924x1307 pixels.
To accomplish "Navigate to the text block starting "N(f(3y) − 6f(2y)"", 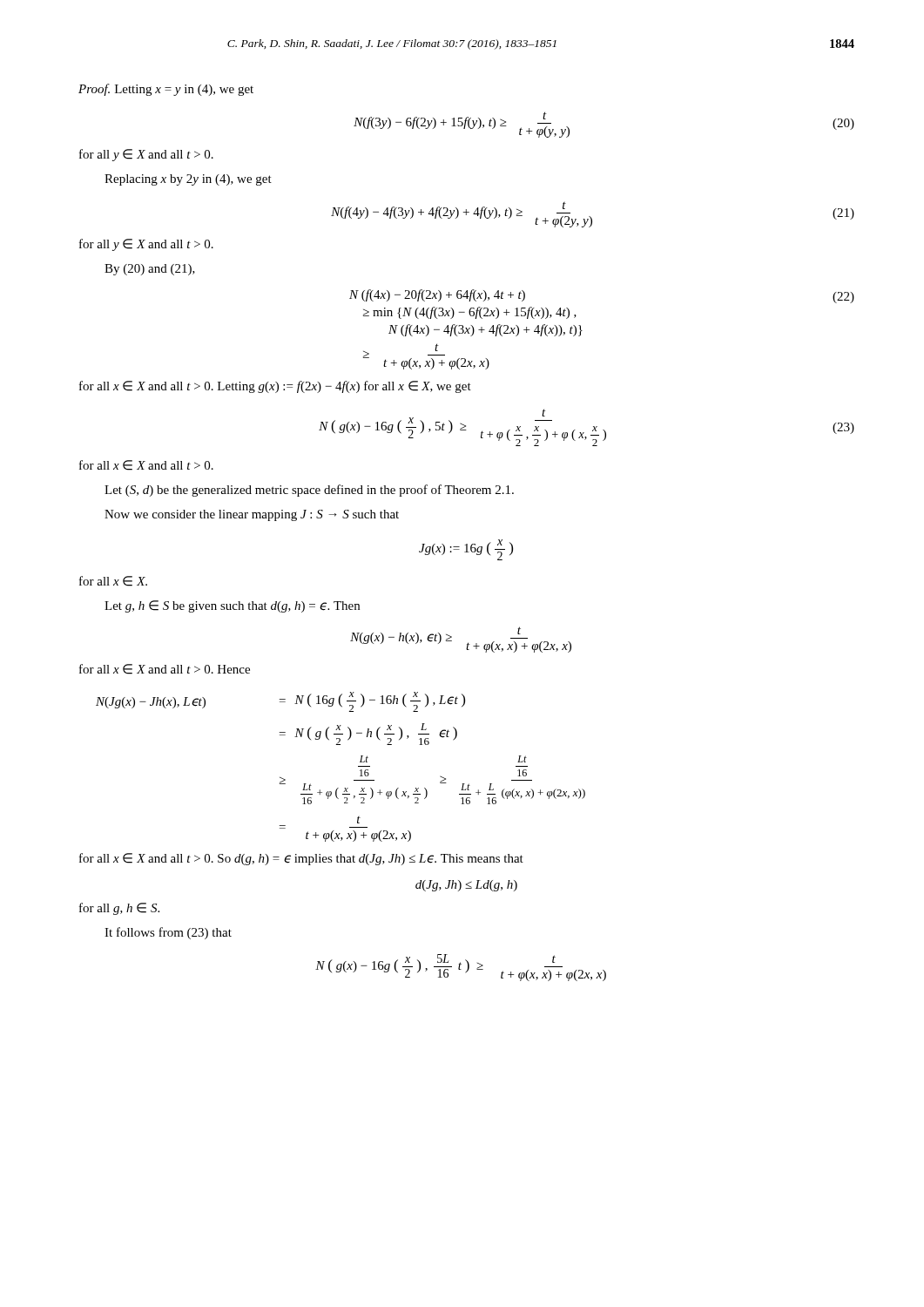I will point(468,124).
